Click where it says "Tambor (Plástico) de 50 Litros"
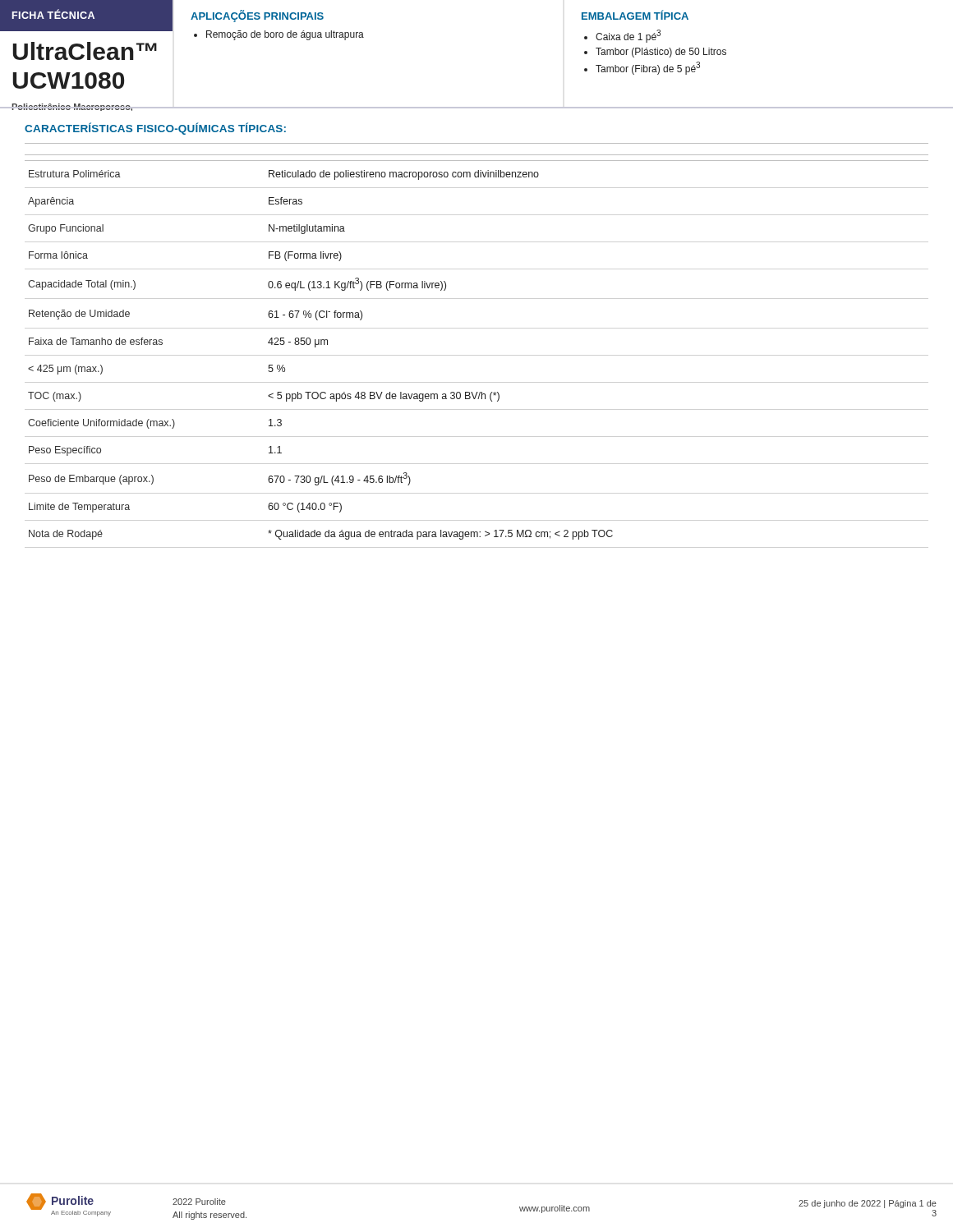The width and height of the screenshot is (953, 1232). (661, 52)
